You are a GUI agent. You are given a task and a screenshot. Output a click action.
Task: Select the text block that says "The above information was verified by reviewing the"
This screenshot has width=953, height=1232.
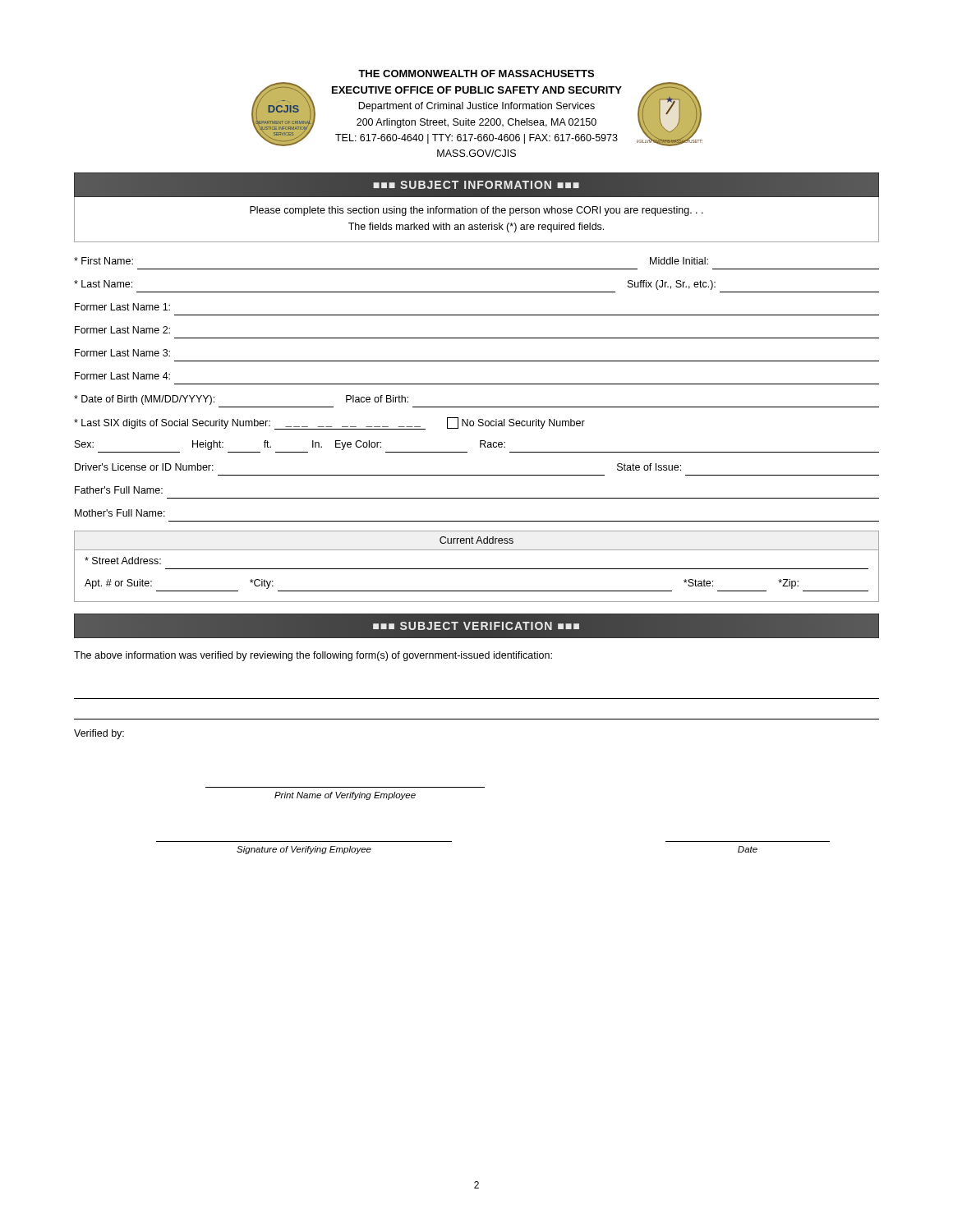[348, 655]
